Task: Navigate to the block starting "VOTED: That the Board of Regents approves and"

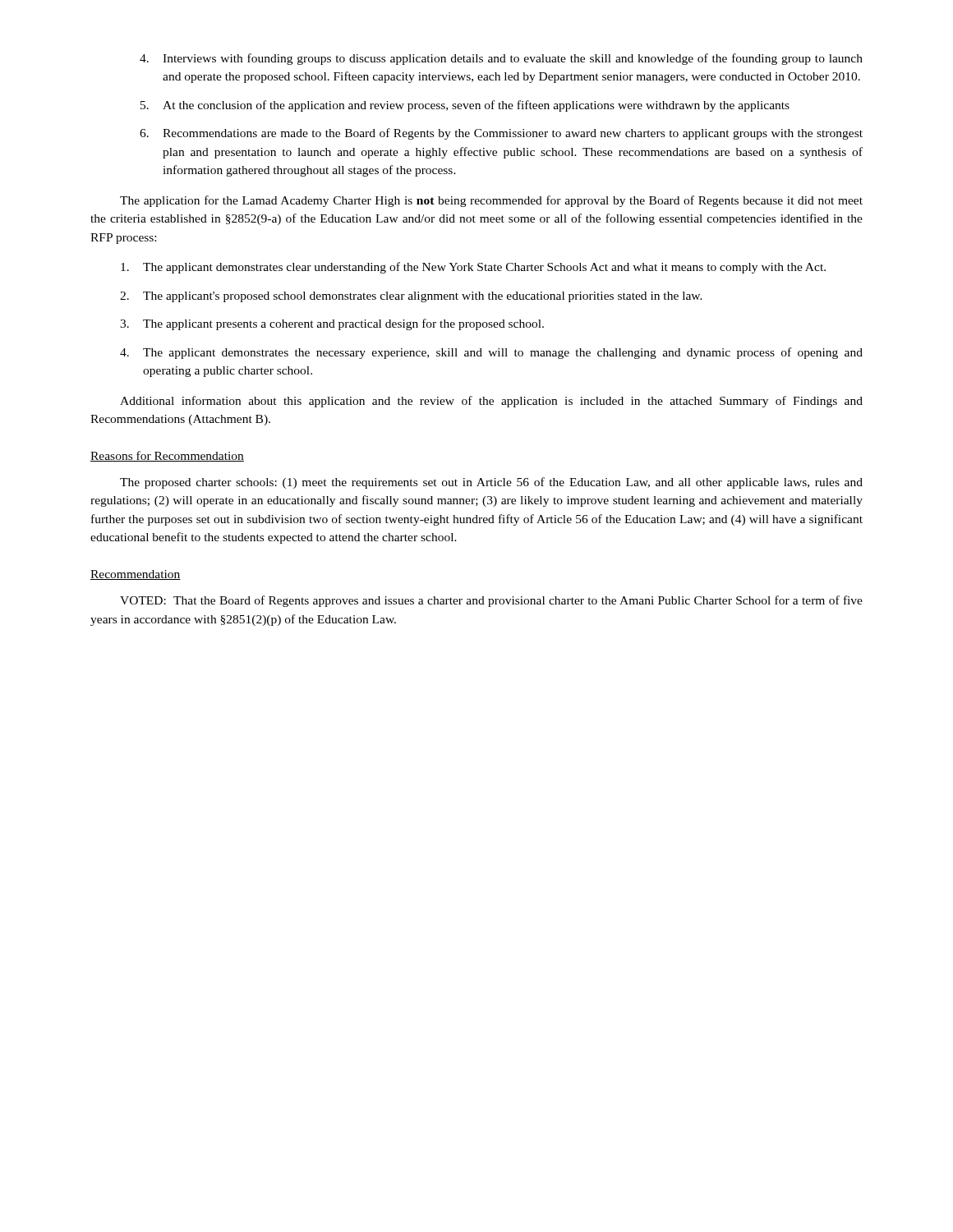Action: pyautogui.click(x=476, y=609)
